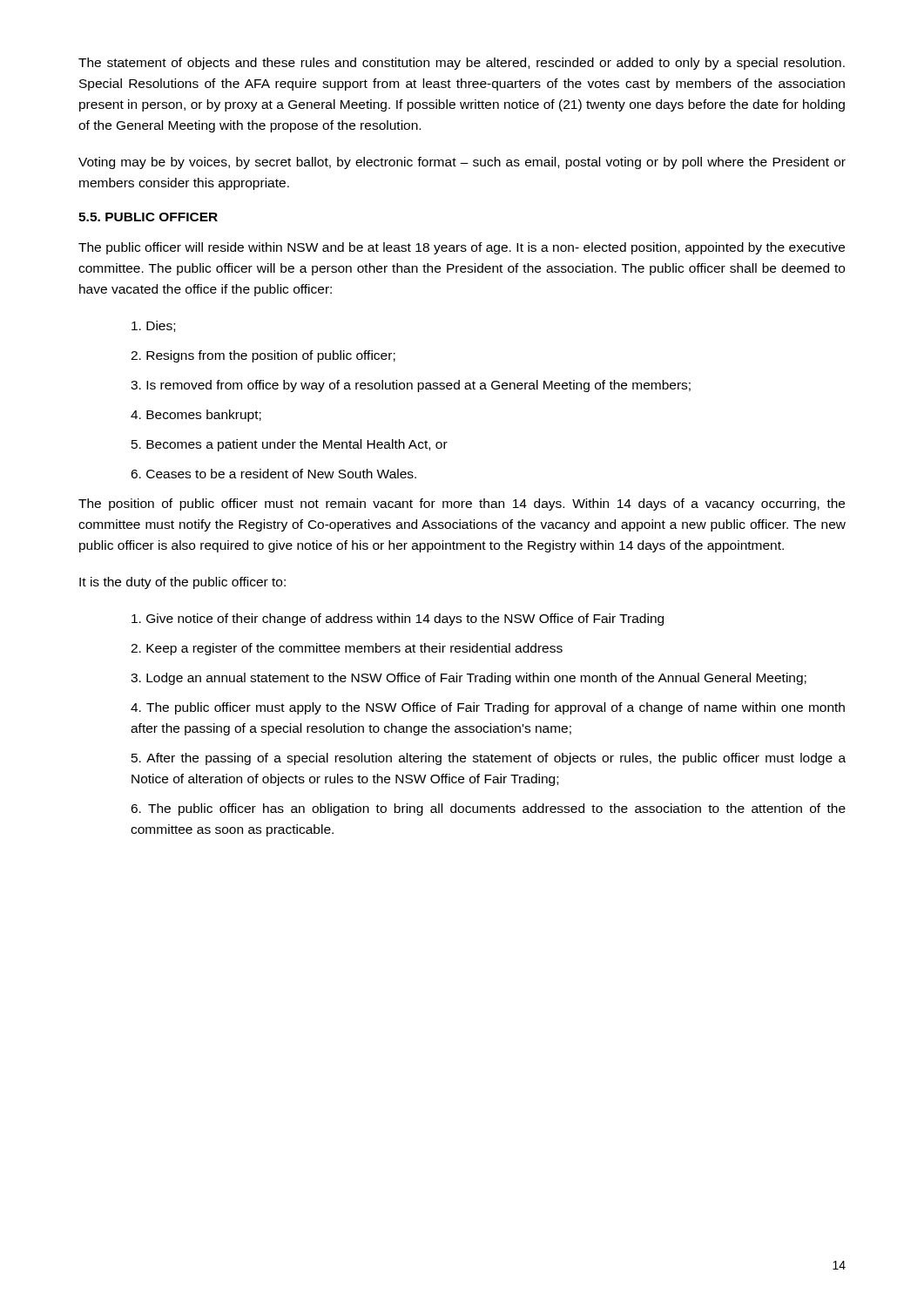The image size is (924, 1307).
Task: Select the list item that reads "6. Ceases to be a resident of New"
Action: pyautogui.click(x=274, y=474)
